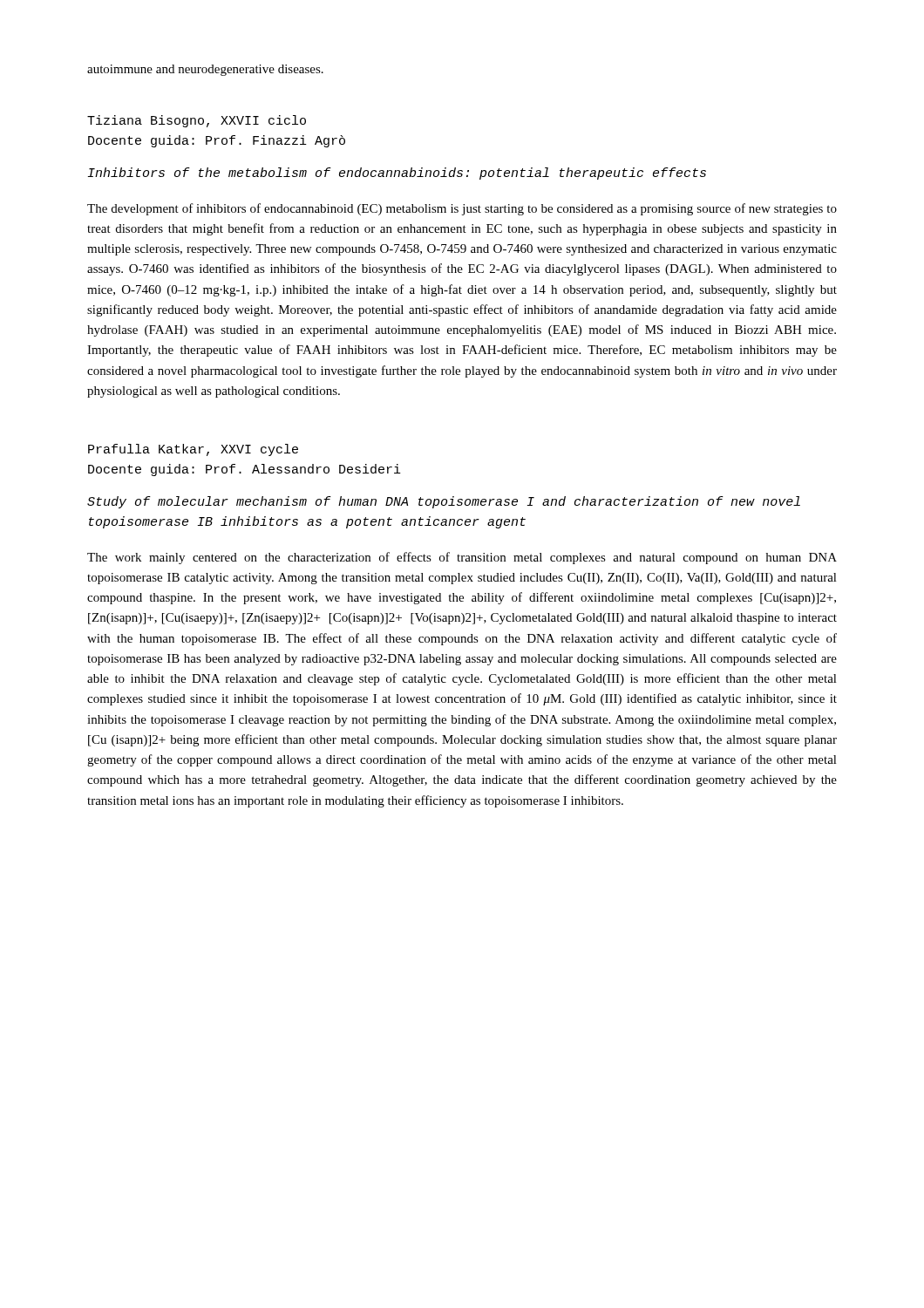The image size is (924, 1308).
Task: Find the region starting "Inhibitors of the metabolism of endocannabinoids:"
Action: [397, 174]
